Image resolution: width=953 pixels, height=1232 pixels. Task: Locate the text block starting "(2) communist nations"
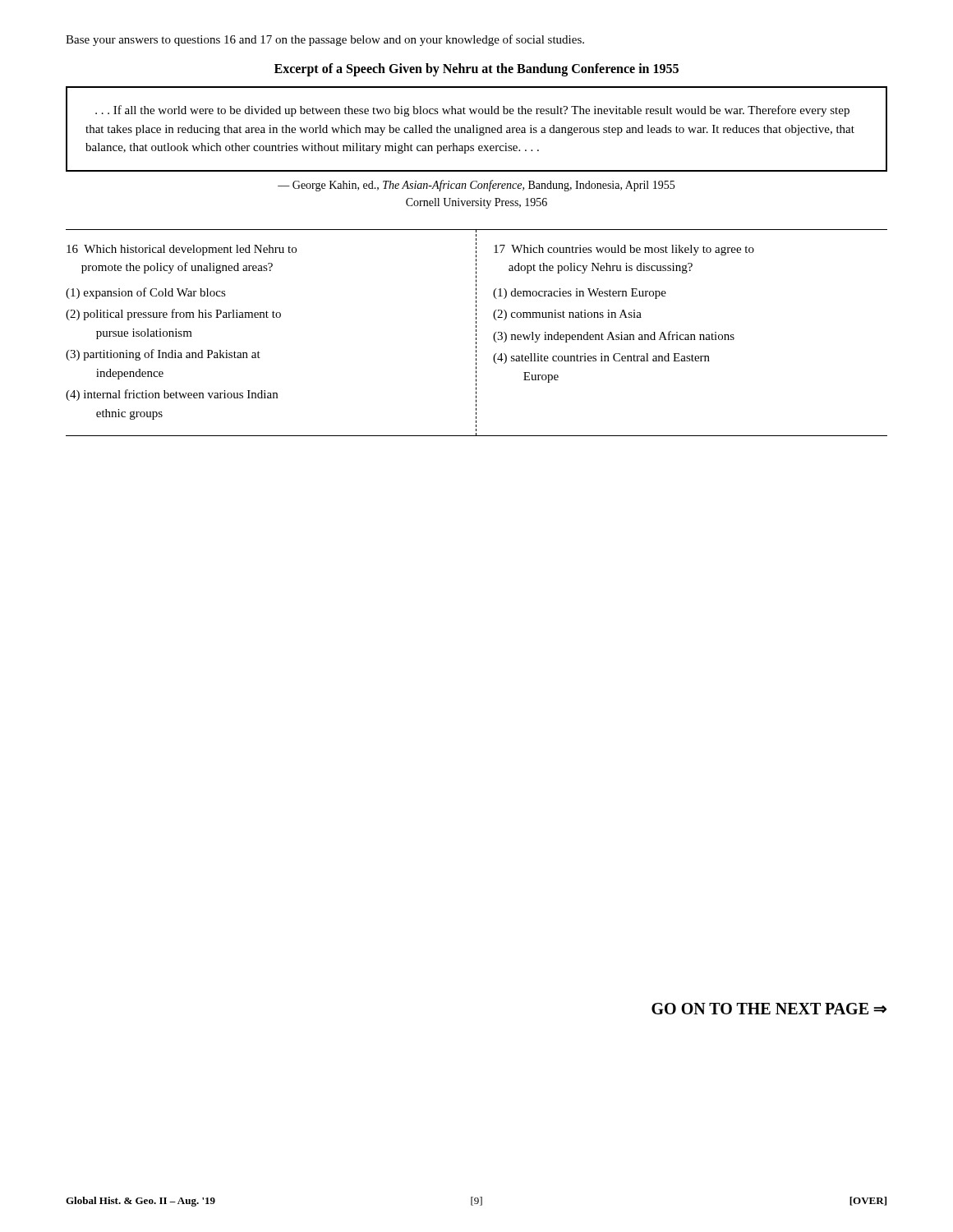pos(567,314)
